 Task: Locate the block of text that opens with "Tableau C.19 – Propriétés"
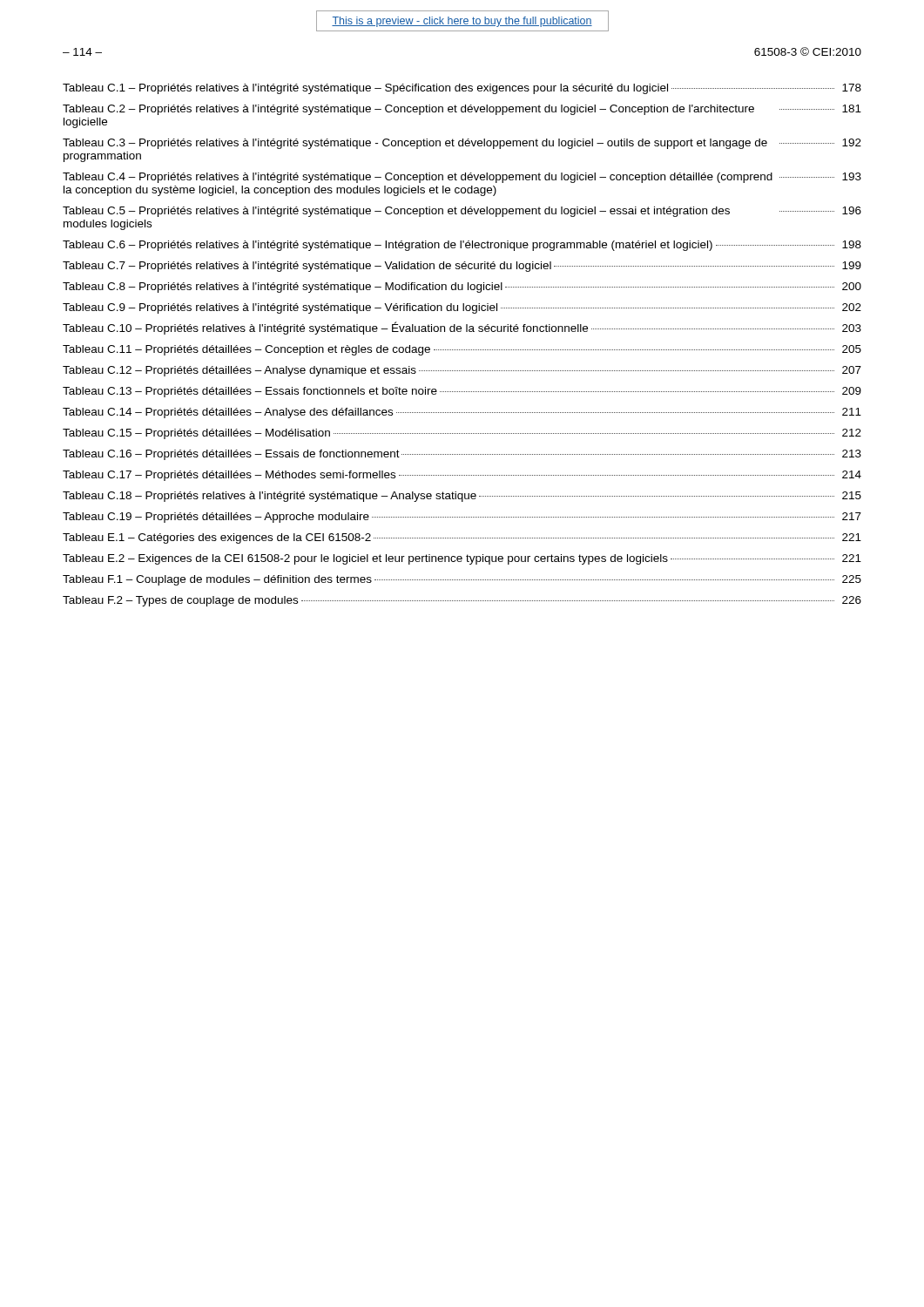[x=462, y=516]
